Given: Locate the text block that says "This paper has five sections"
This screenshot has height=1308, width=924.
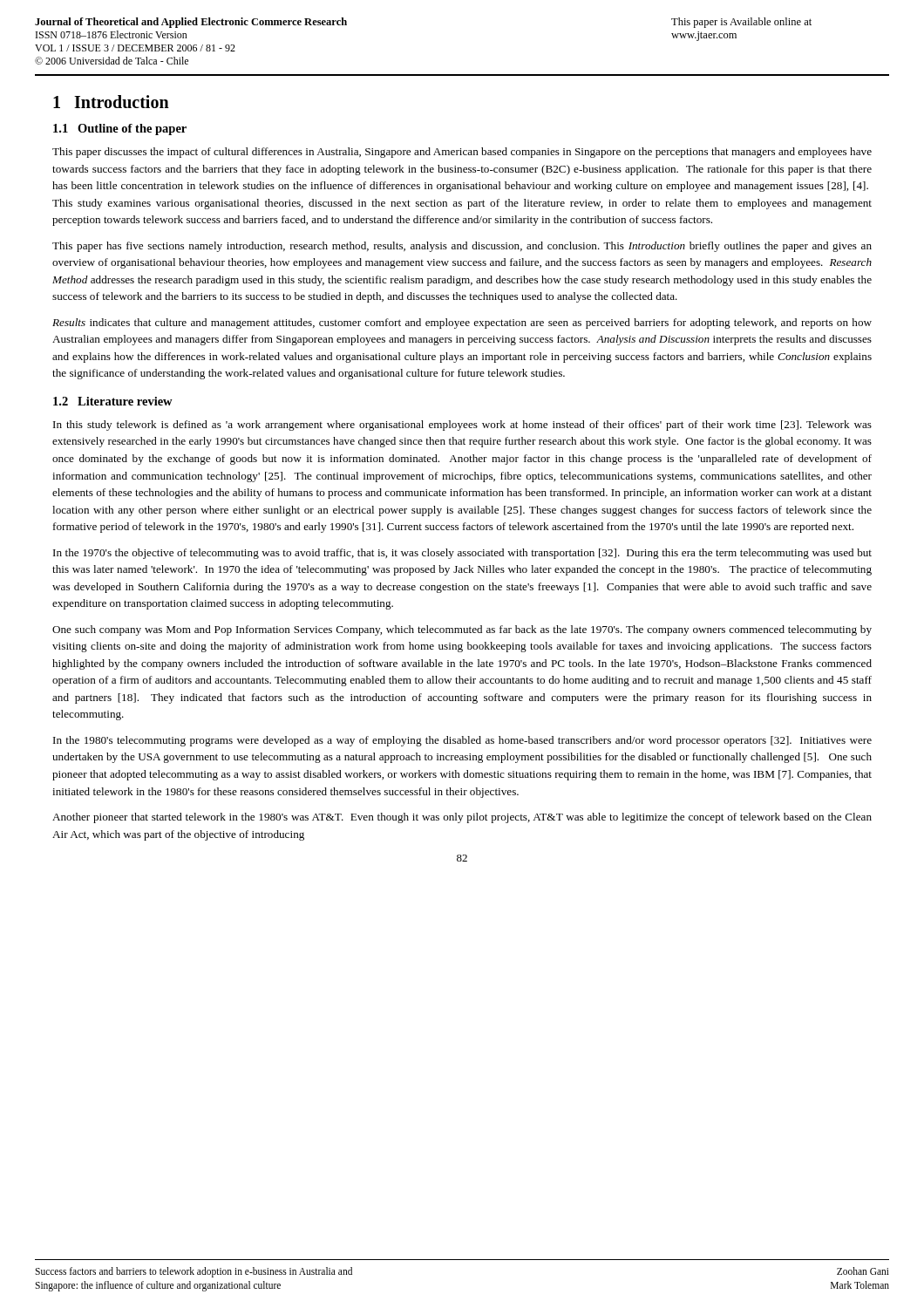Looking at the screenshot, I should 462,271.
